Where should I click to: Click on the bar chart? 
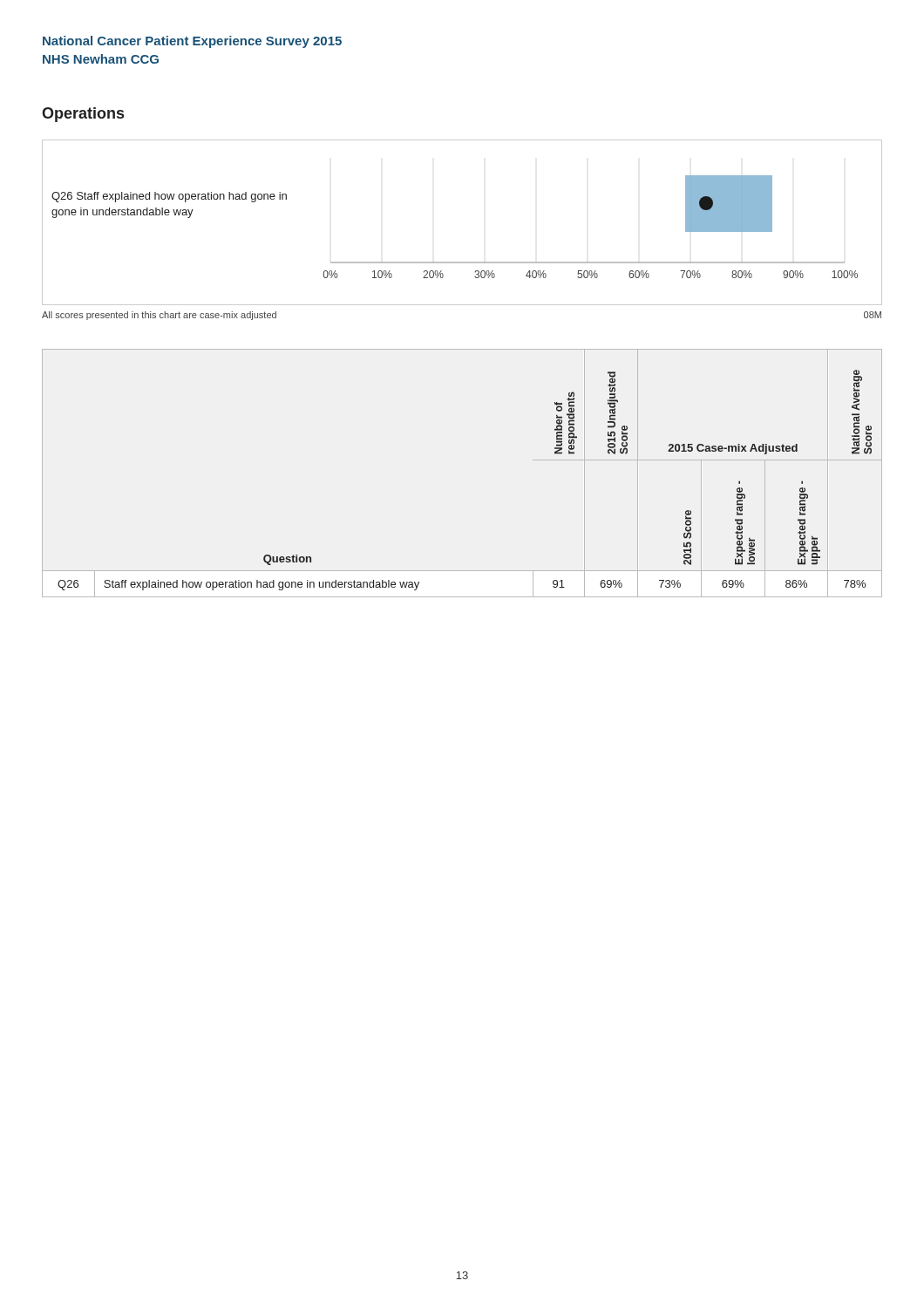(462, 222)
